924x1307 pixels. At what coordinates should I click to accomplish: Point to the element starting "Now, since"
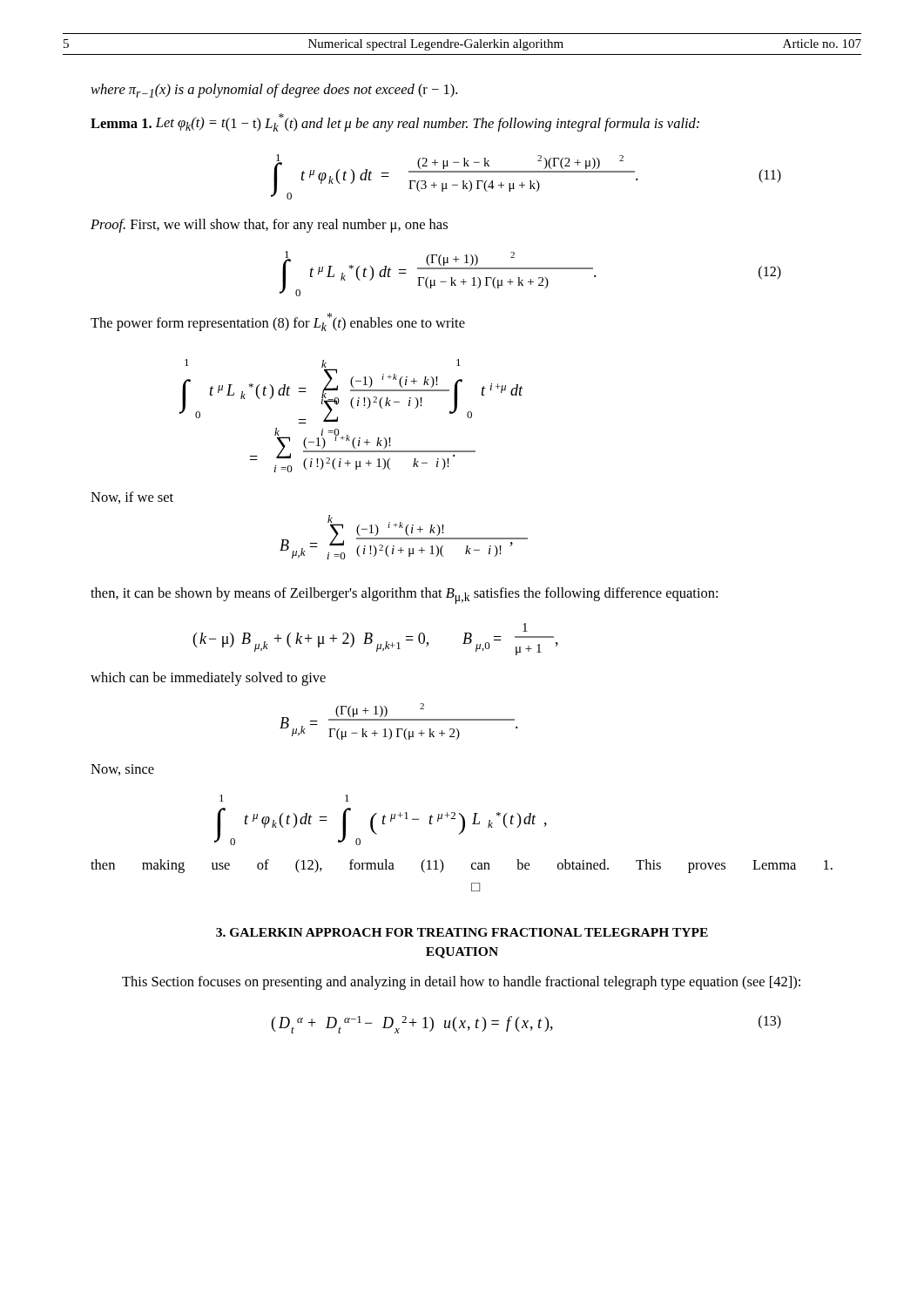pyautogui.click(x=122, y=769)
